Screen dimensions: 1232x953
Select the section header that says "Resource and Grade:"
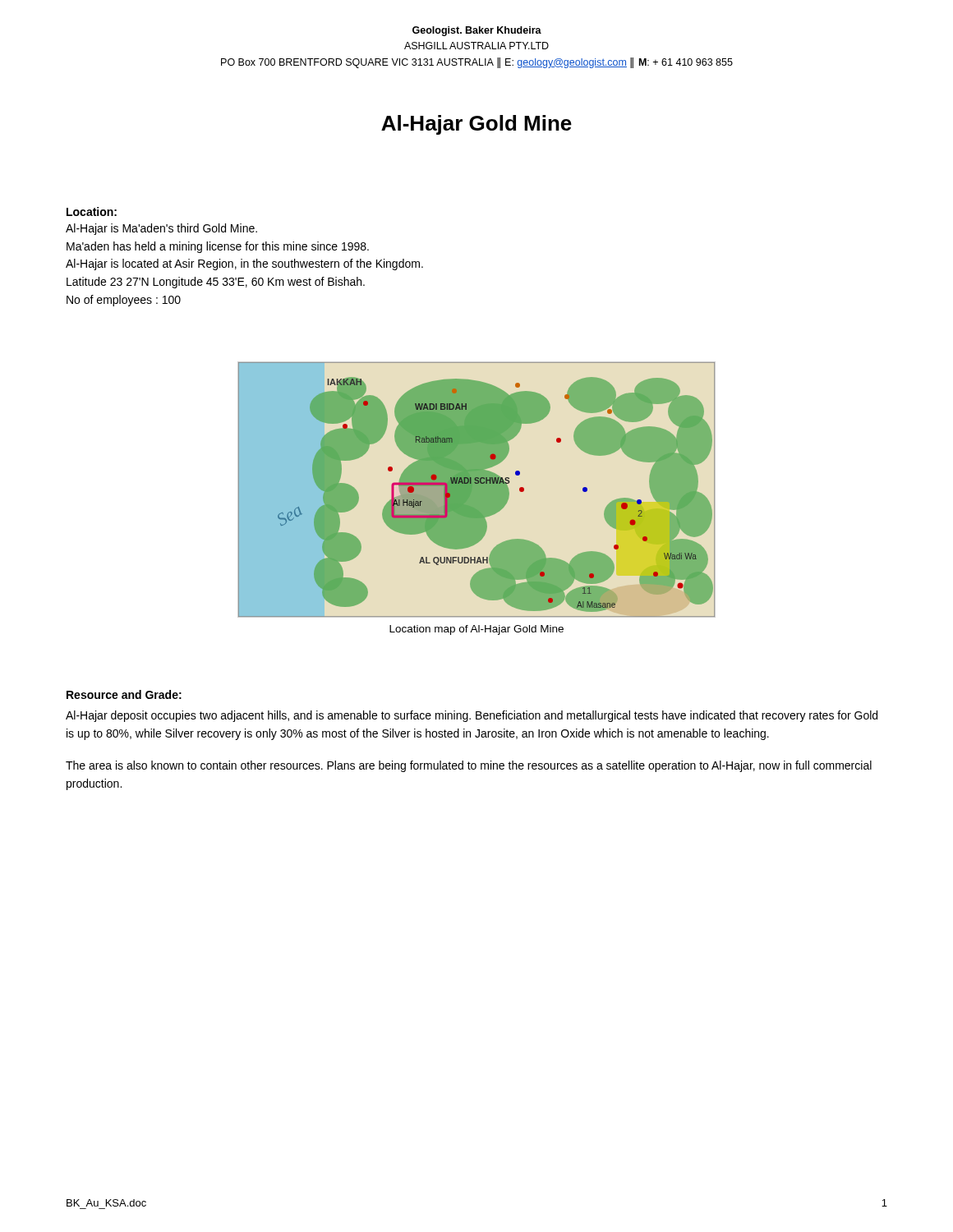coord(476,741)
